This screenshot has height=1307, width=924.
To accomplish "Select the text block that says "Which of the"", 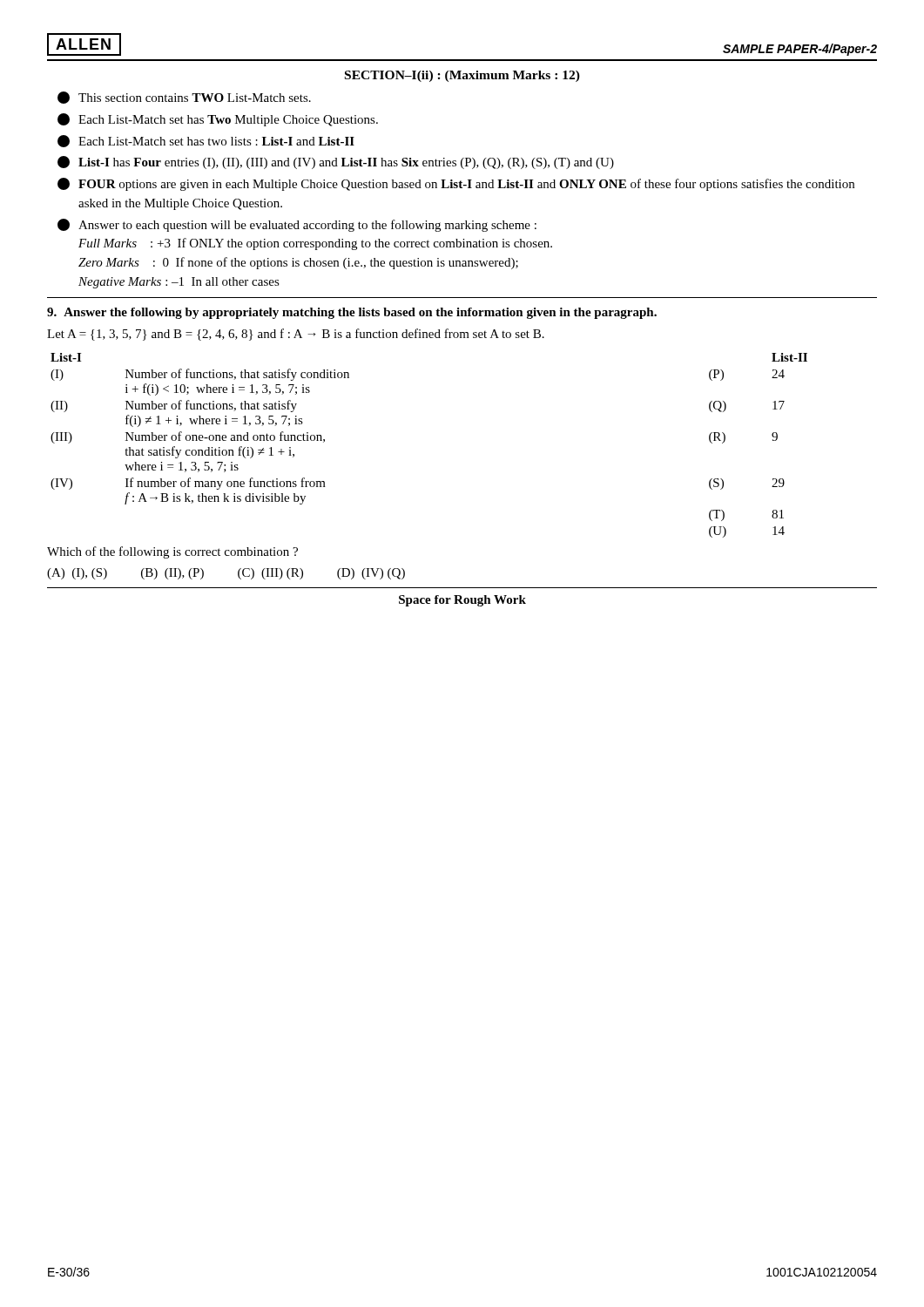I will click(x=173, y=552).
